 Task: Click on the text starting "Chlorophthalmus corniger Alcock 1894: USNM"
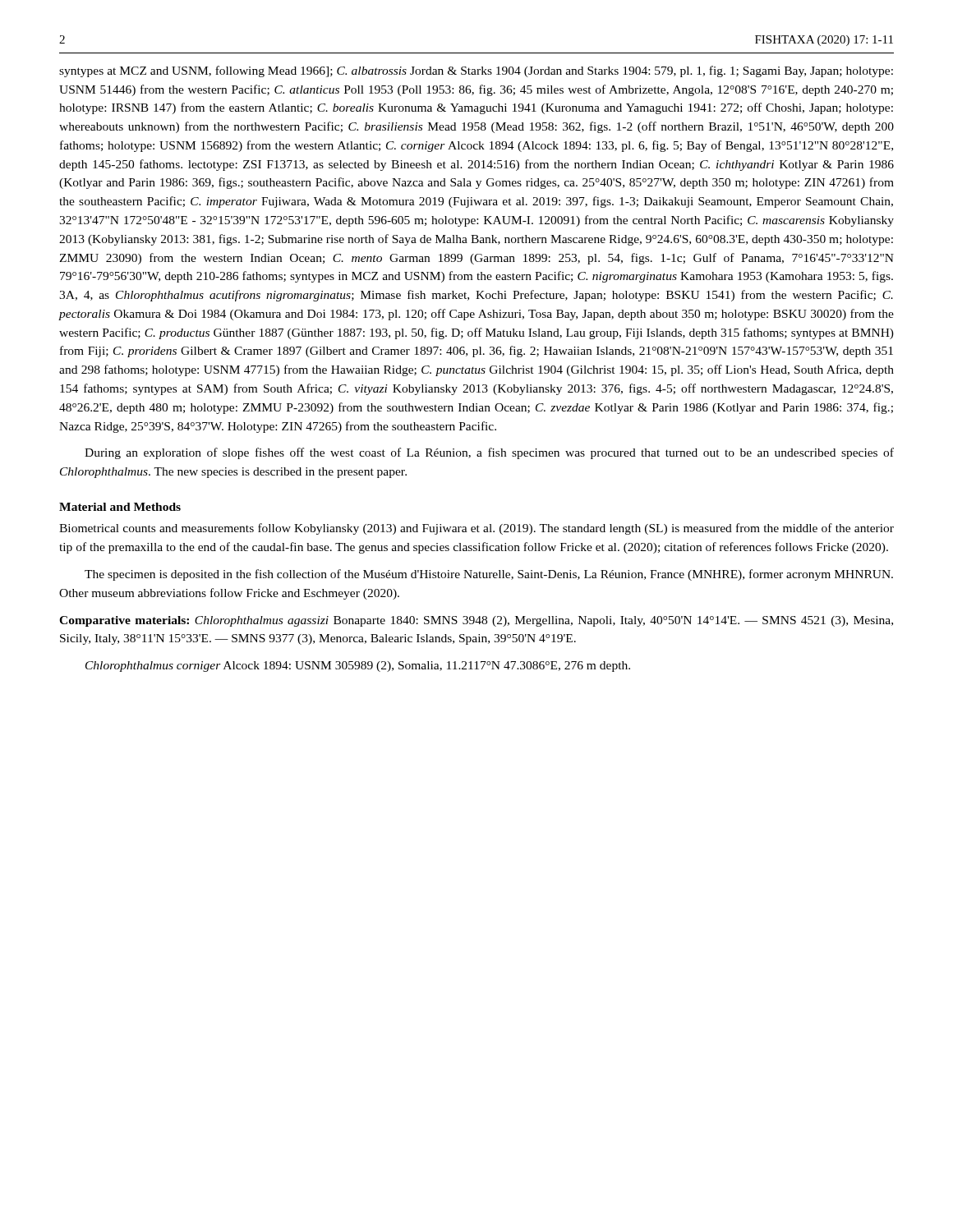pos(358,665)
